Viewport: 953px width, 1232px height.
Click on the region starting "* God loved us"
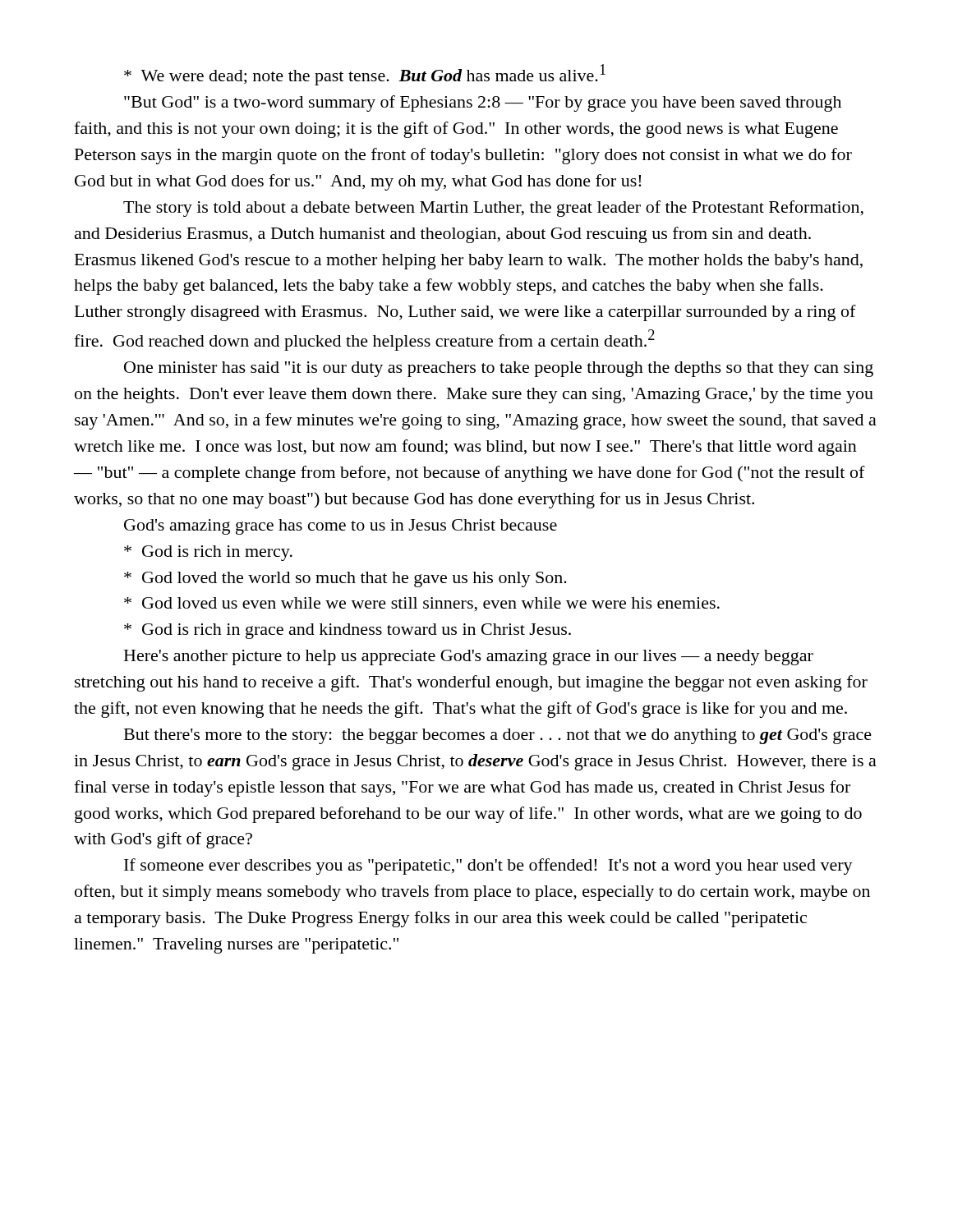click(x=476, y=603)
